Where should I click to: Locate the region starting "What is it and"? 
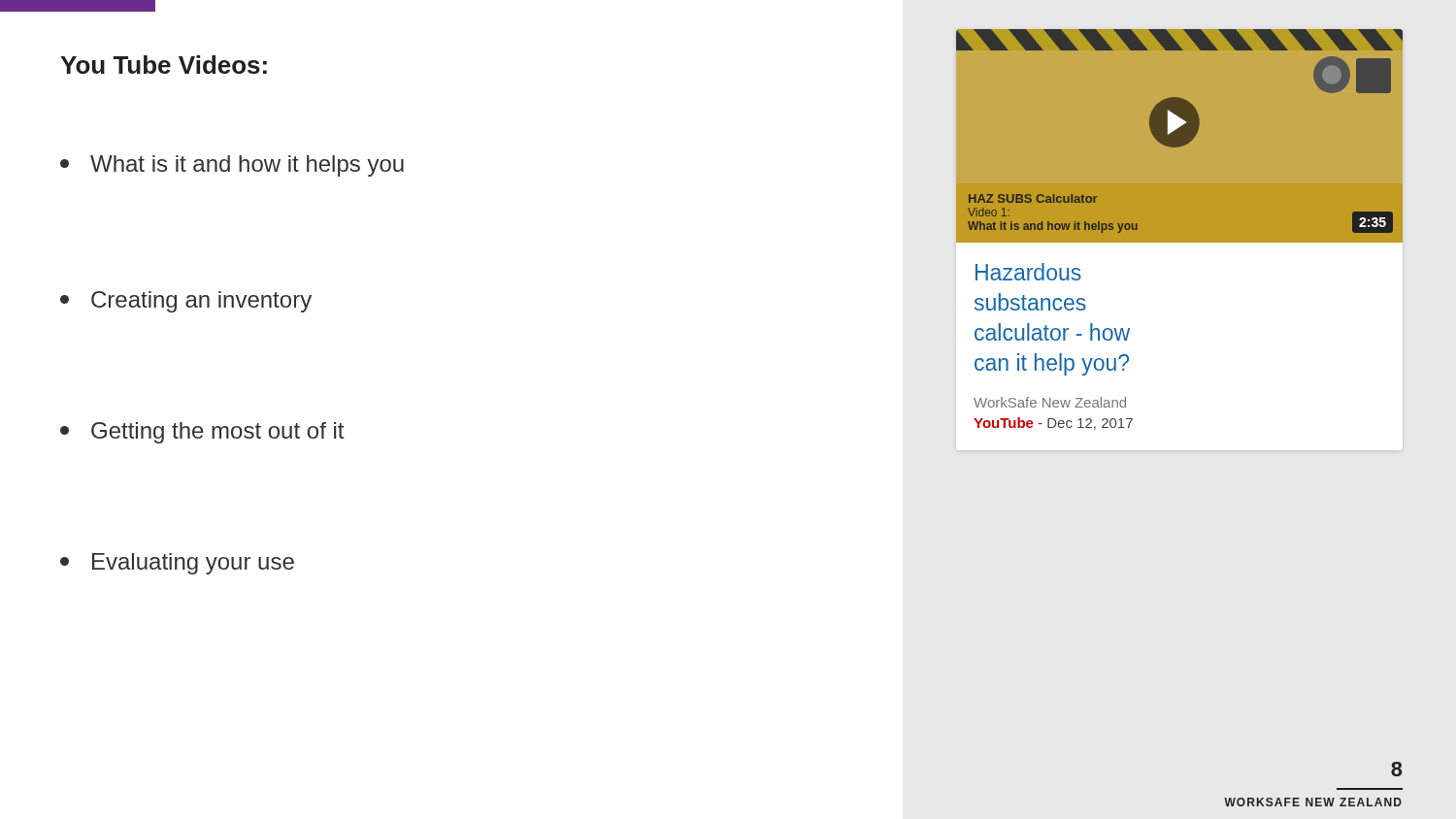tap(233, 163)
